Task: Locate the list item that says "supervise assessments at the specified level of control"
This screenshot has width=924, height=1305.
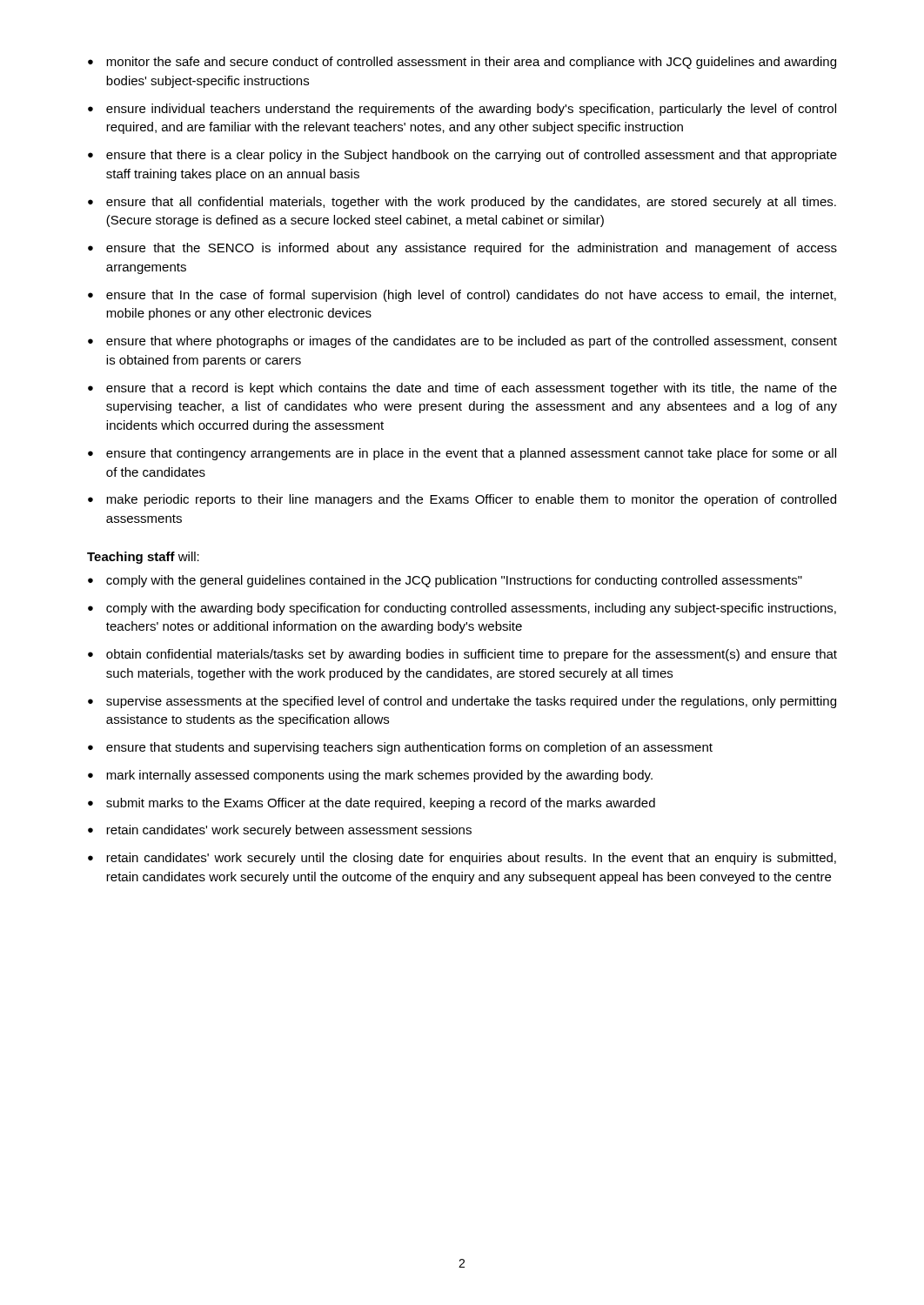Action: (x=462, y=710)
